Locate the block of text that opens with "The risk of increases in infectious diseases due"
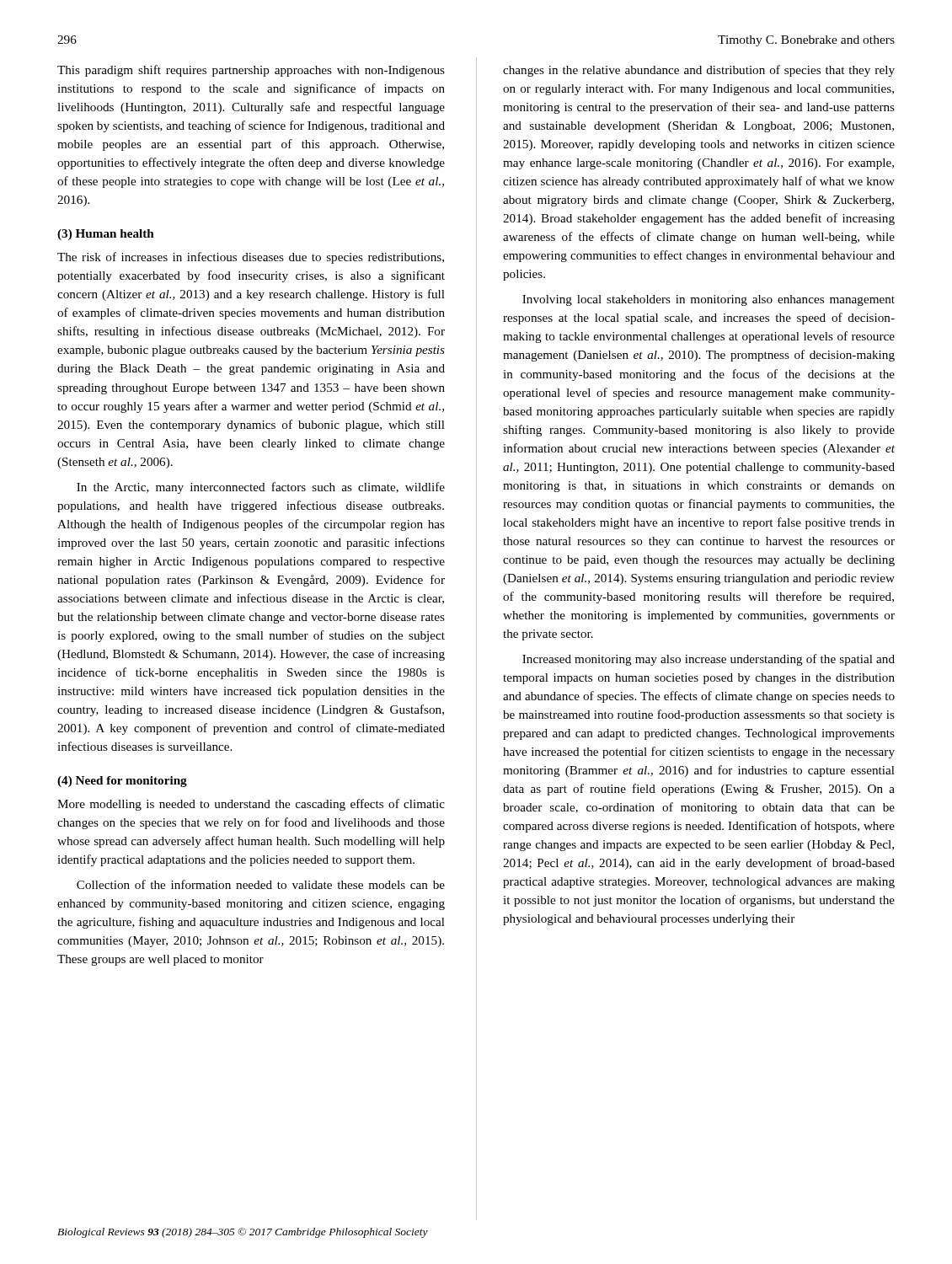The image size is (952, 1264). [251, 359]
